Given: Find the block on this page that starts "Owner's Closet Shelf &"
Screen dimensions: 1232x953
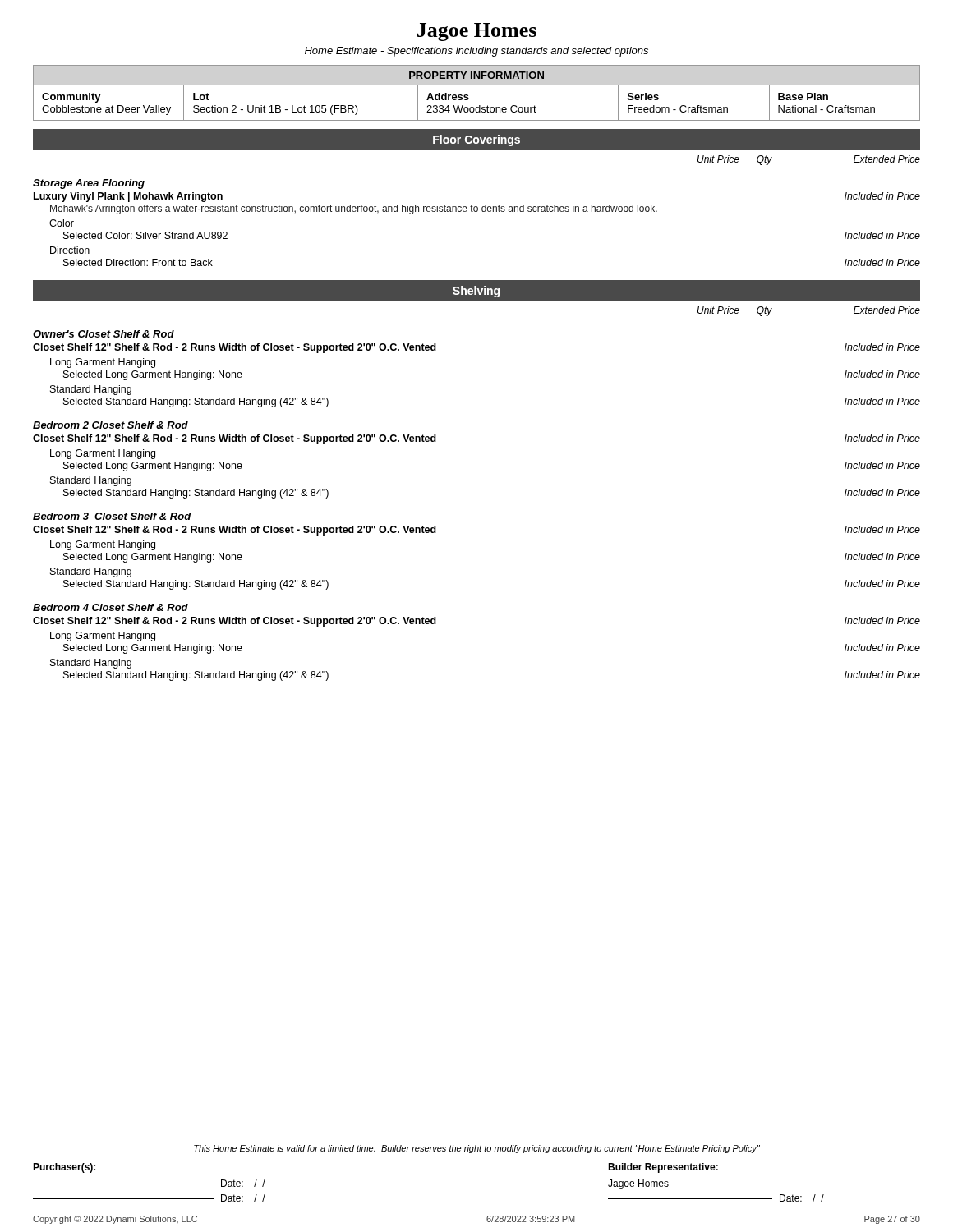Looking at the screenshot, I should click(103, 334).
